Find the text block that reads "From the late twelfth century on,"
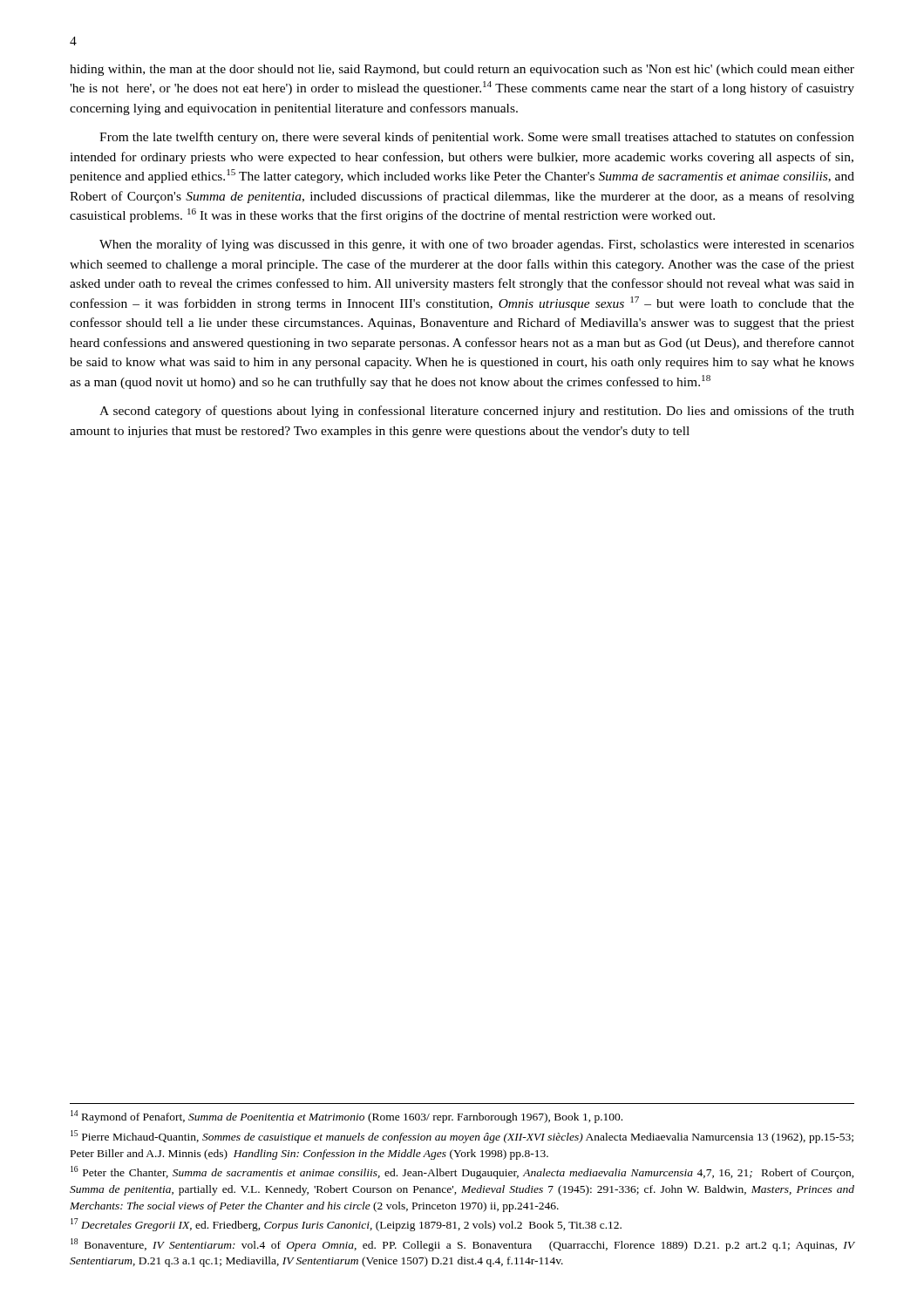The width and height of the screenshot is (924, 1308). (x=462, y=177)
